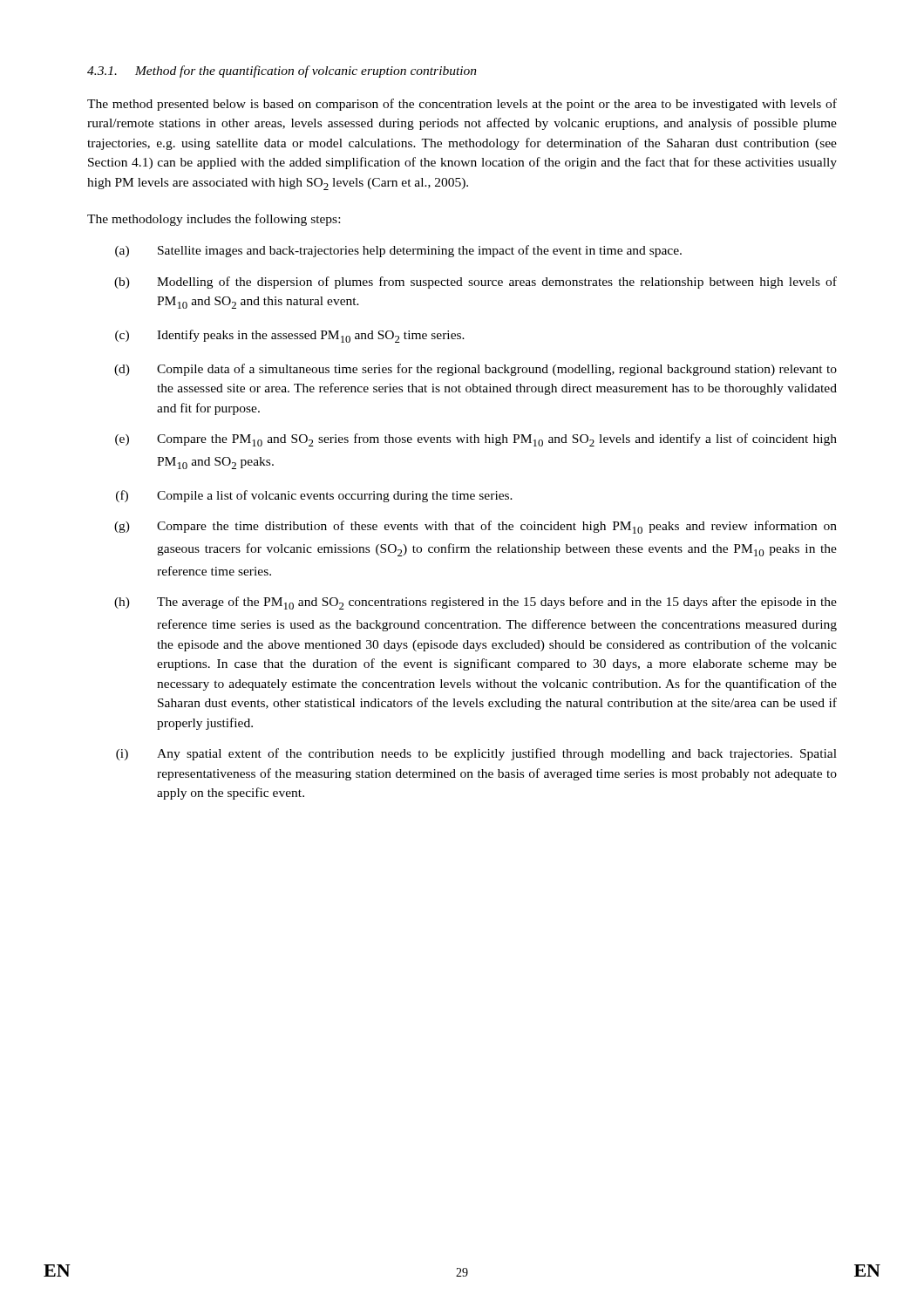
Task: Point to the section header beginning "4.3.1. Method for the quantification of volcanic"
Action: point(282,71)
